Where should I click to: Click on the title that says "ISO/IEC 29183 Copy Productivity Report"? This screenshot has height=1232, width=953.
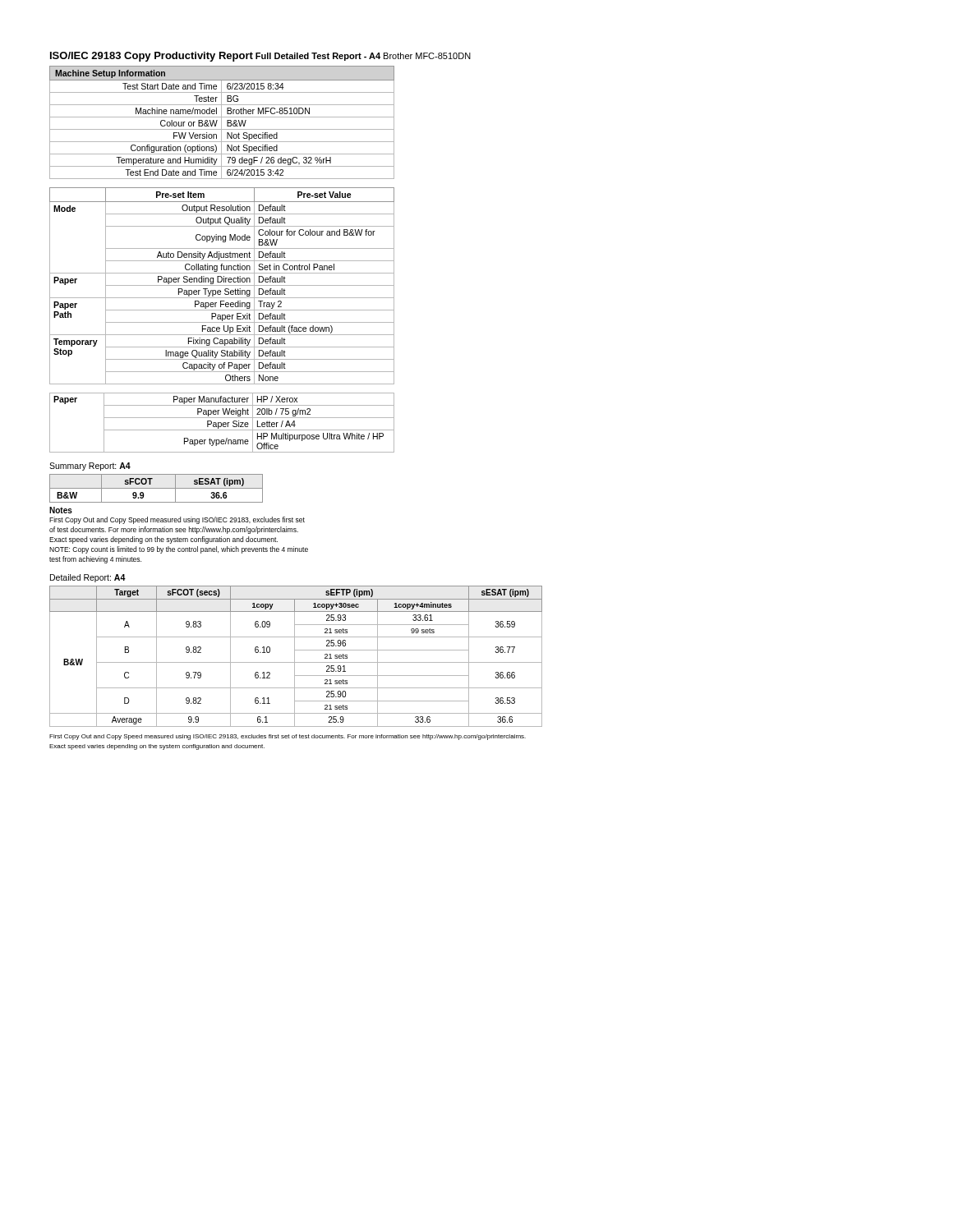151,55
